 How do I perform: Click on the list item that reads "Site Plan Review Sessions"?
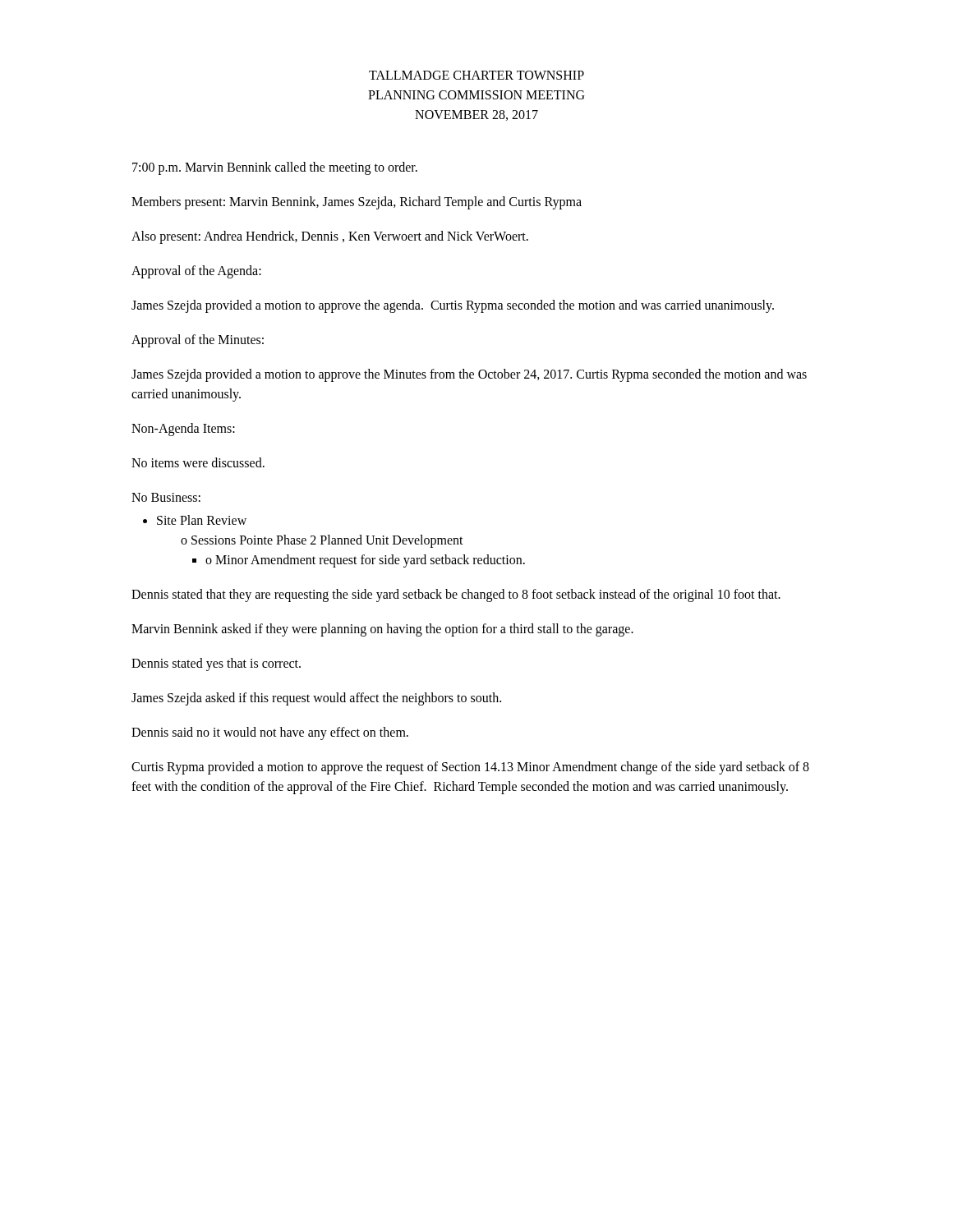click(x=202, y=520)
